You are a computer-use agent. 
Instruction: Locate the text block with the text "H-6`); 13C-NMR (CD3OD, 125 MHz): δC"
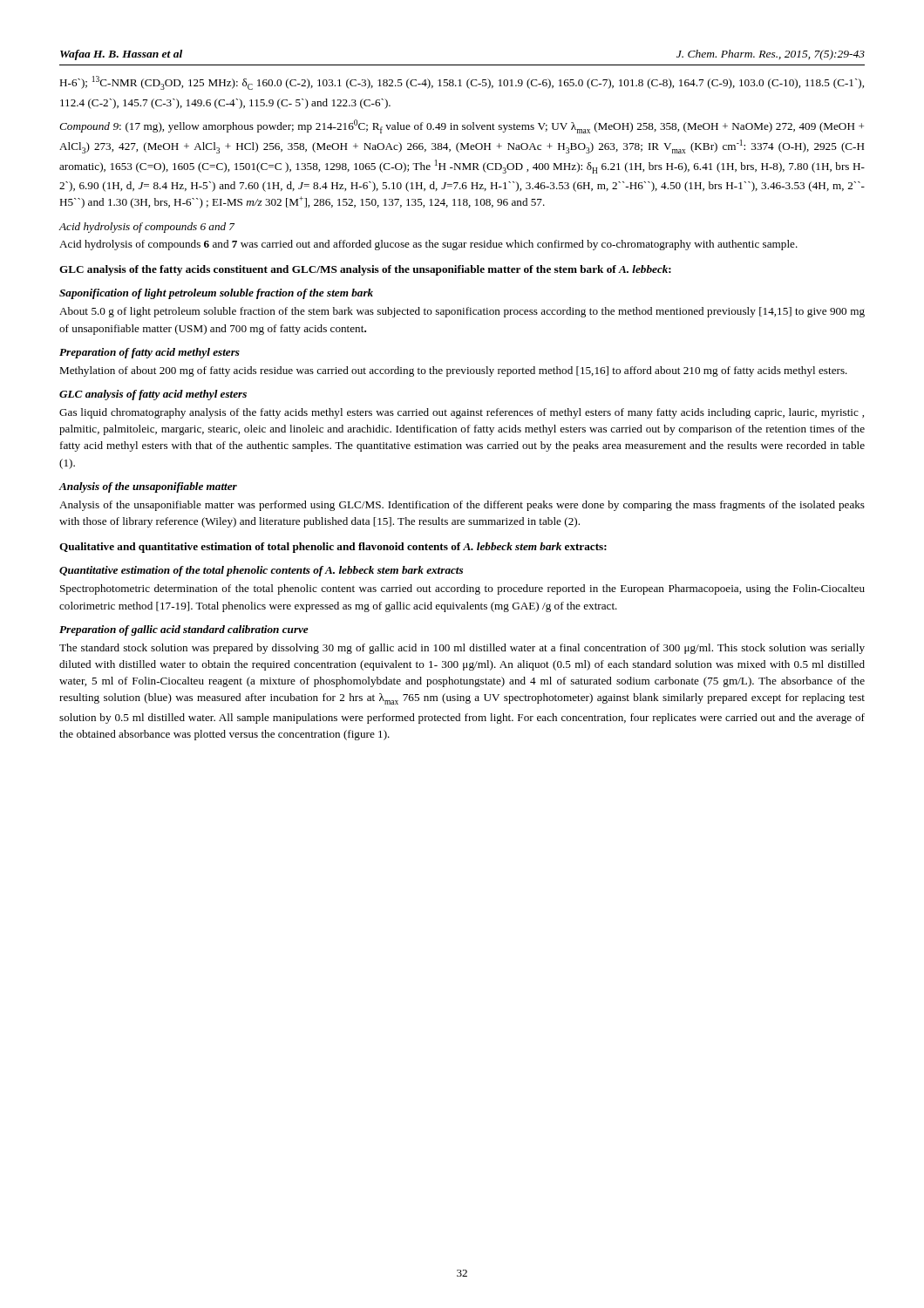tap(462, 92)
